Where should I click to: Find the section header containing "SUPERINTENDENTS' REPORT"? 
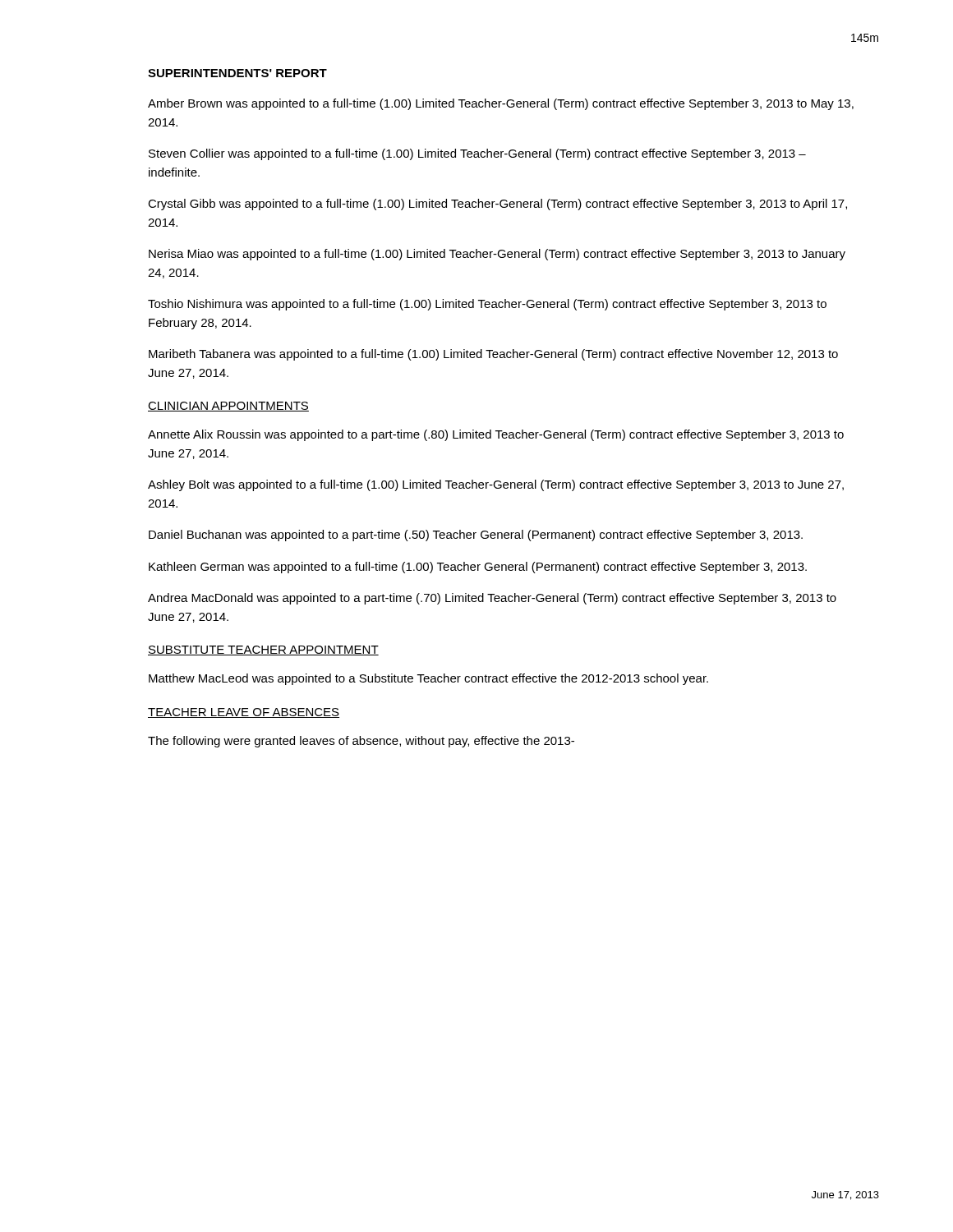point(237,73)
